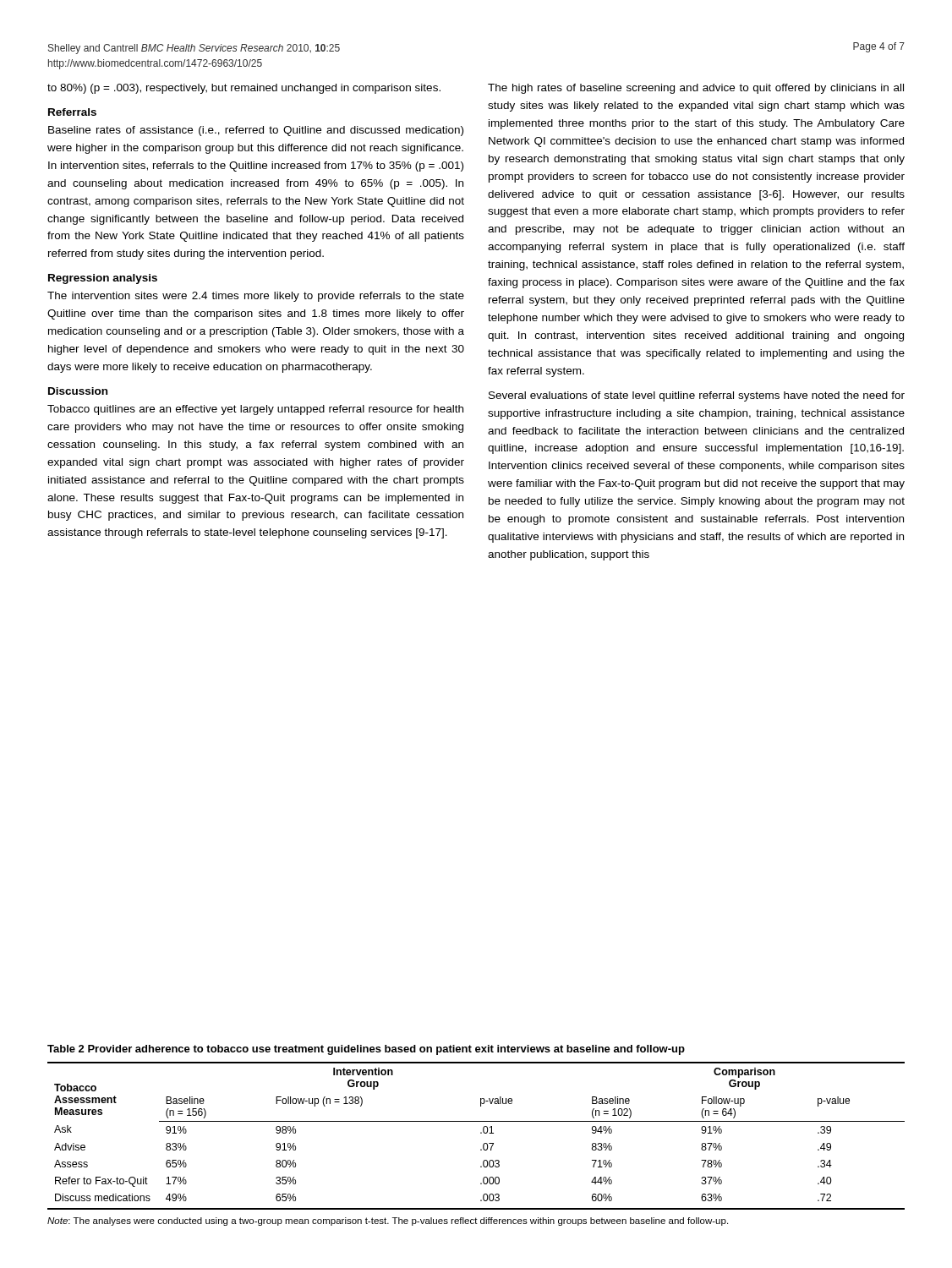
Task: Click on the table containing "Follow-up (n = 64)"
Action: click(x=476, y=1136)
